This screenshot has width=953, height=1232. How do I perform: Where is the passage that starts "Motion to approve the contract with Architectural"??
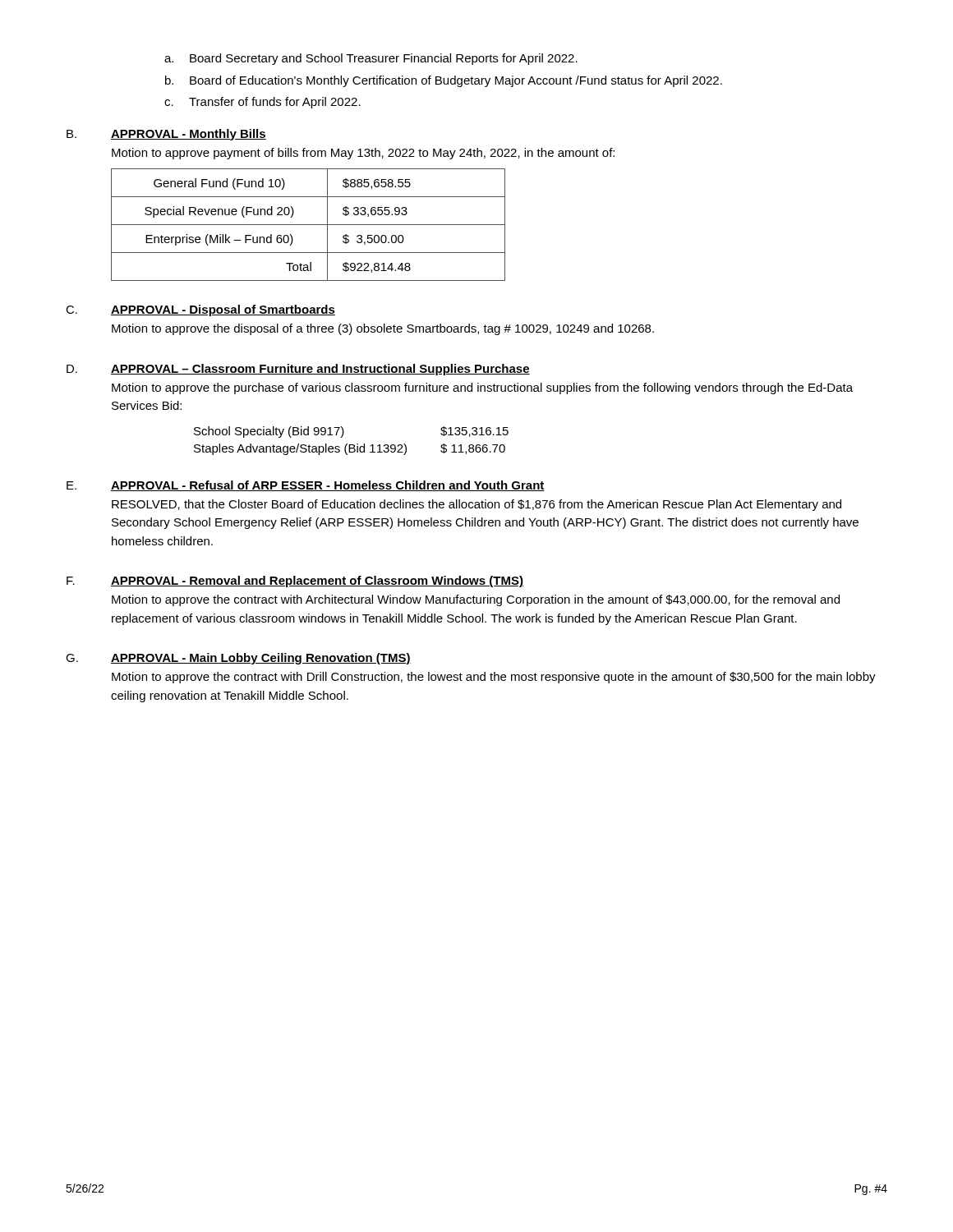[476, 608]
